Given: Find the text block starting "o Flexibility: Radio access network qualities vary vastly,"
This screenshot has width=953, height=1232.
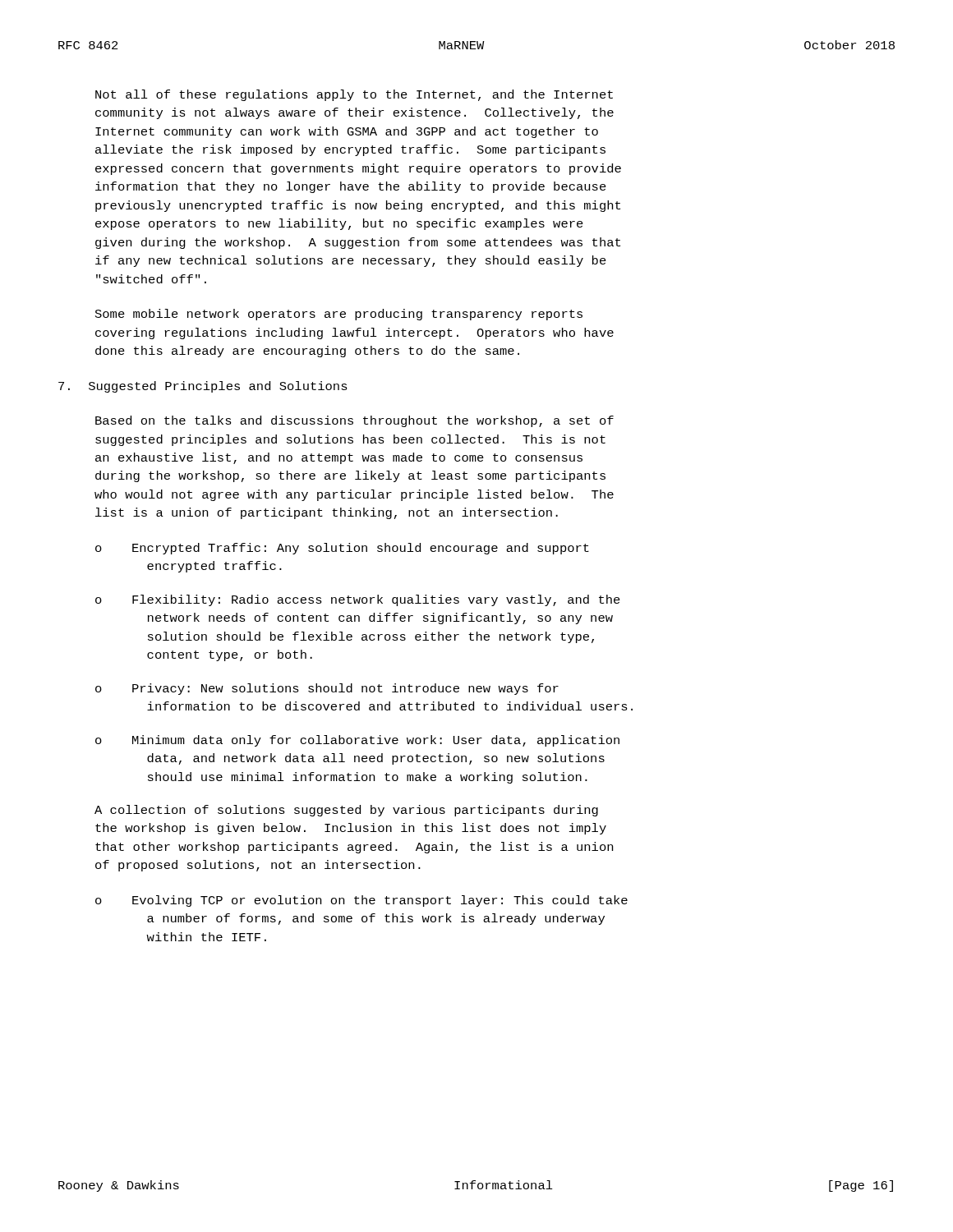Looking at the screenshot, I should click(495, 628).
